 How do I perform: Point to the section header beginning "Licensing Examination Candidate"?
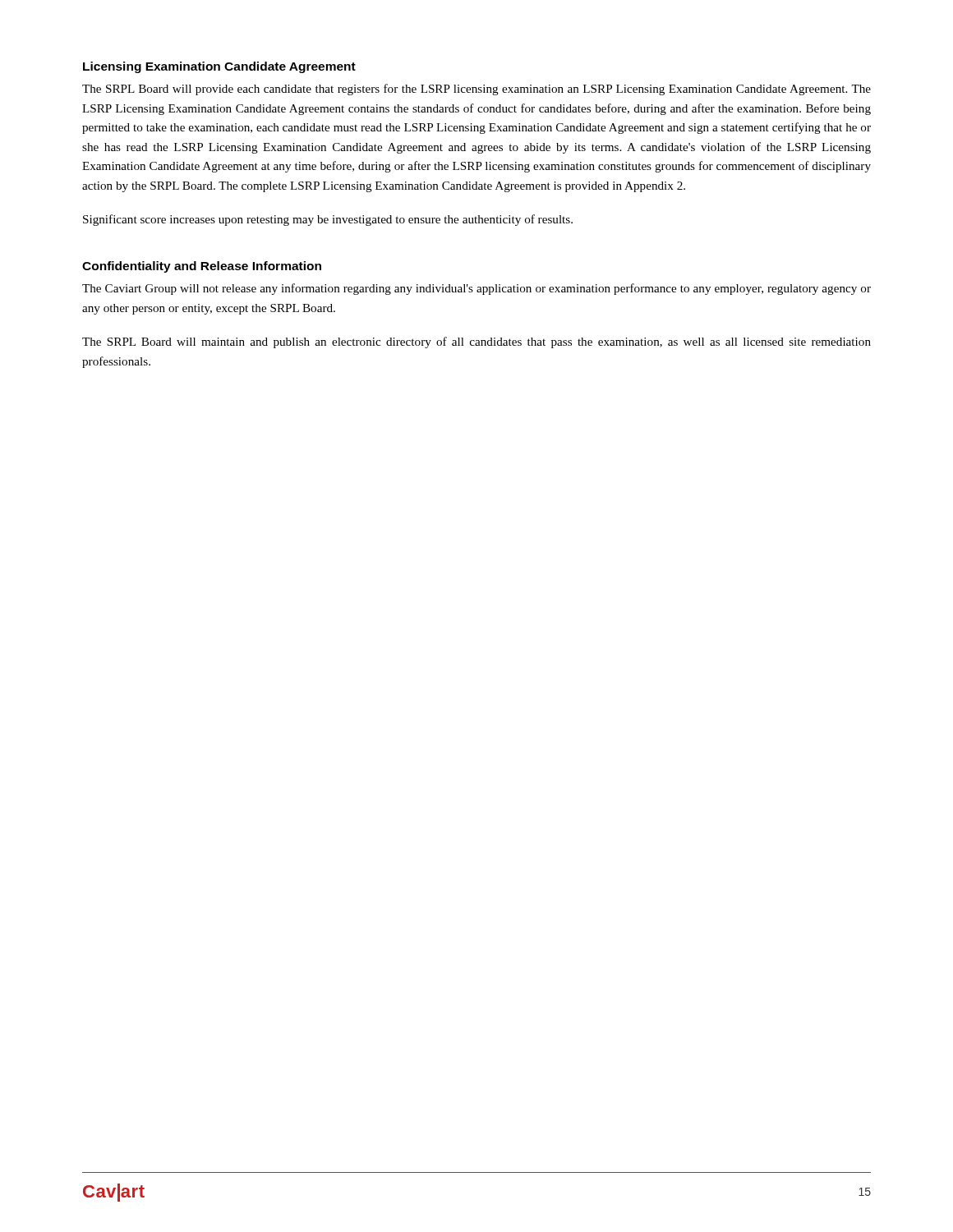[219, 66]
